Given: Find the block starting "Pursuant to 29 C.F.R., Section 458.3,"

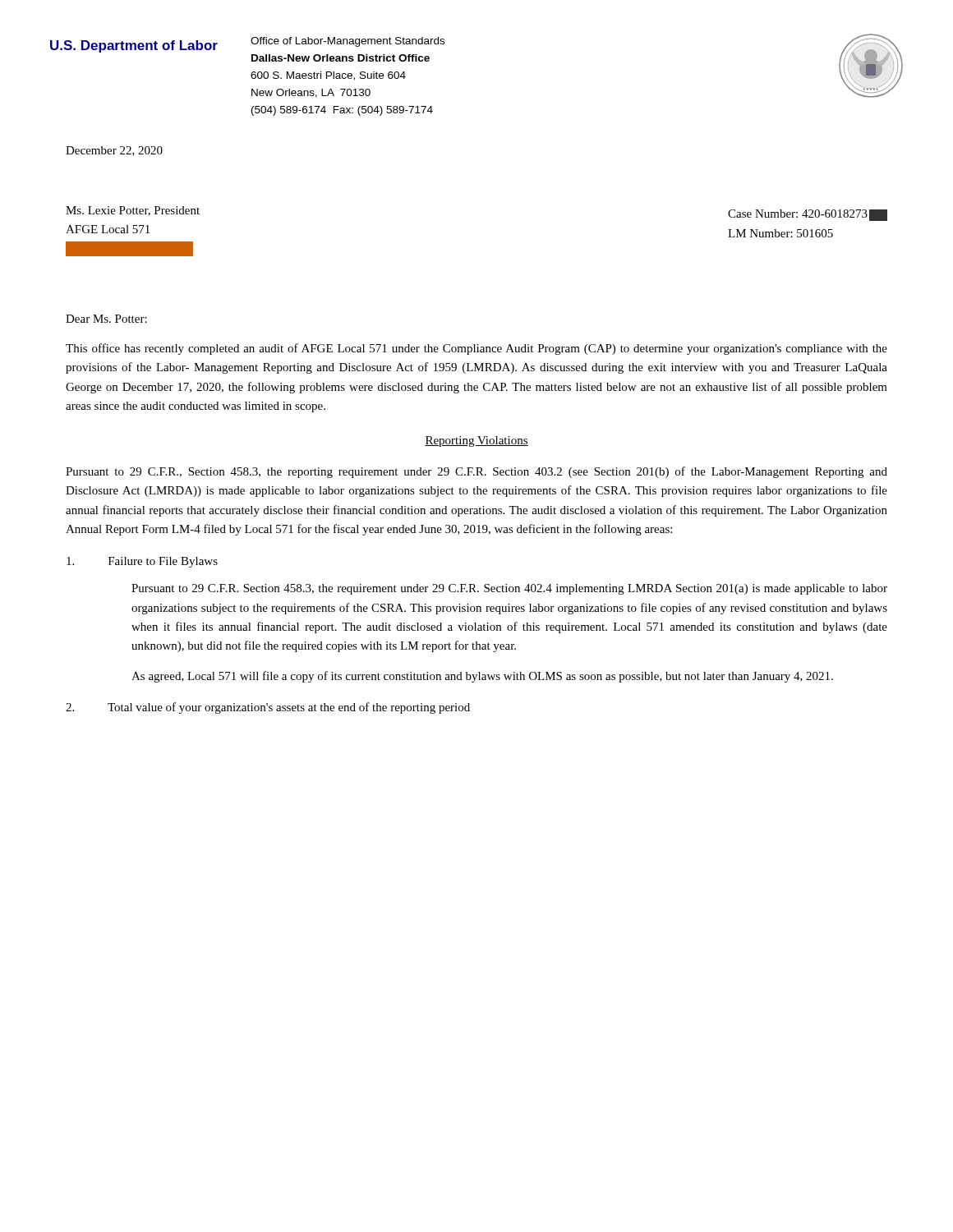Looking at the screenshot, I should (x=476, y=500).
